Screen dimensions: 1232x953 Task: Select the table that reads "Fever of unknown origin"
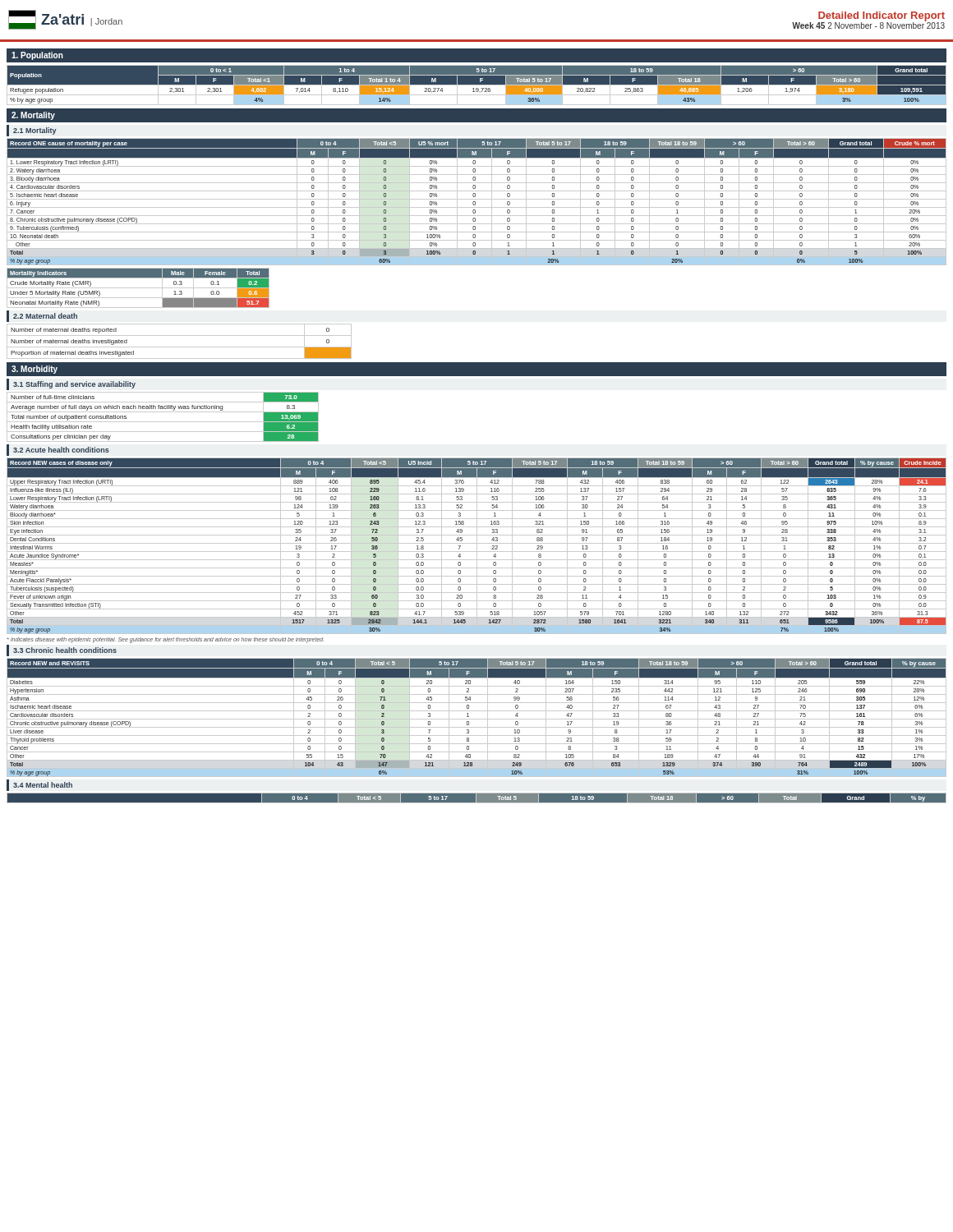476,546
